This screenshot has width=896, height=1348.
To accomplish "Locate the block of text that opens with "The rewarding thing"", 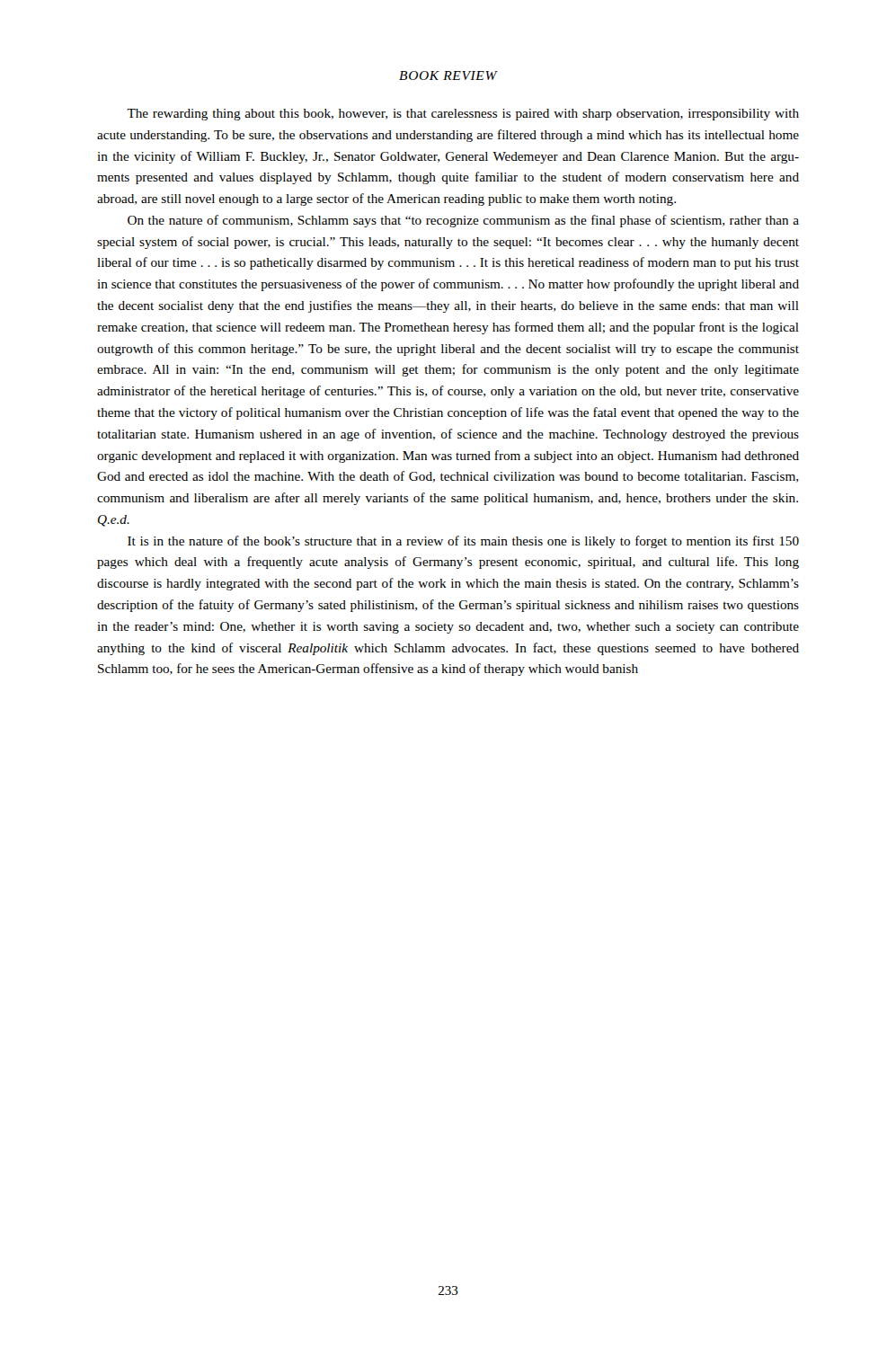I will 448,156.
